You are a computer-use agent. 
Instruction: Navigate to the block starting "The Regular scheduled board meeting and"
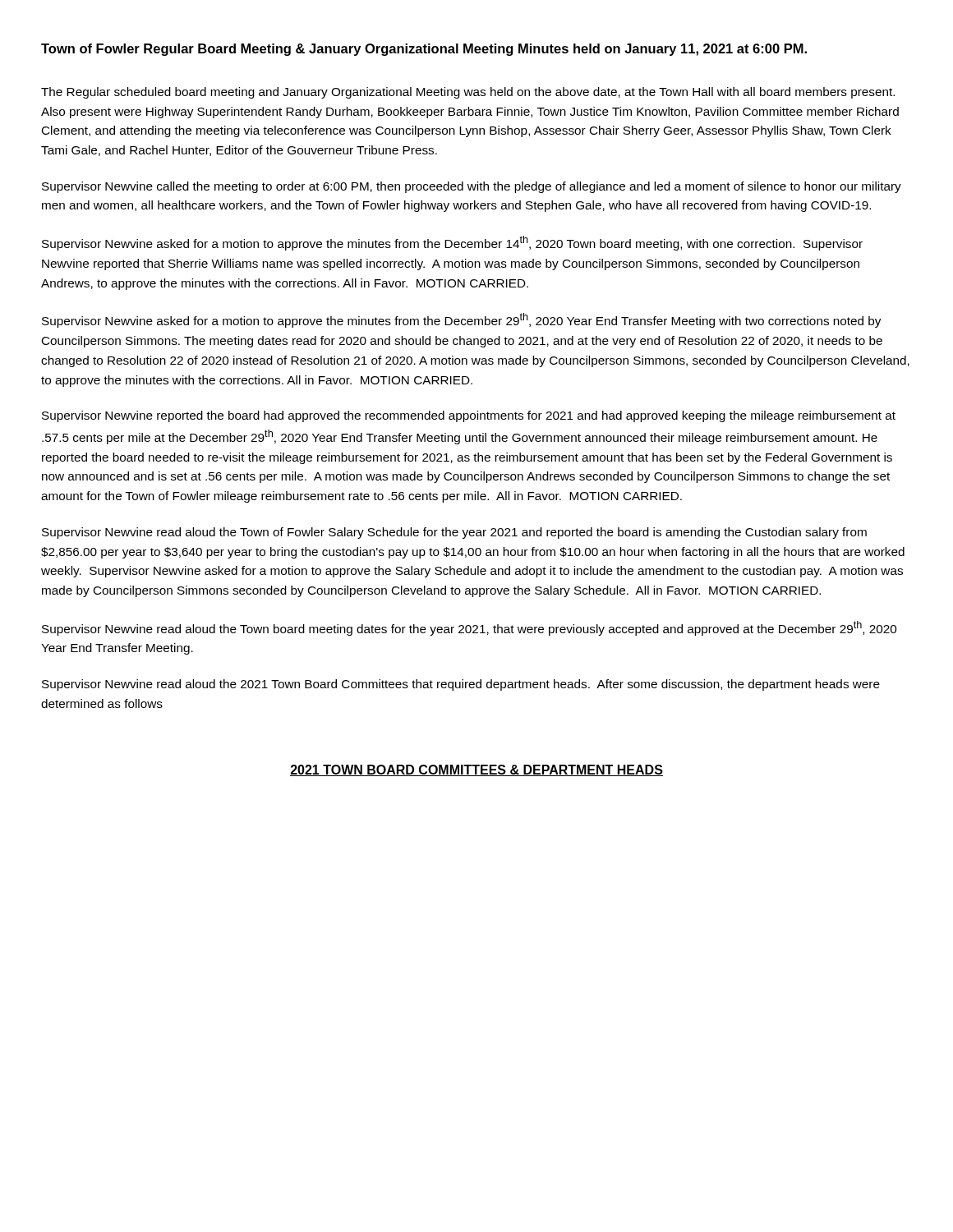click(470, 121)
